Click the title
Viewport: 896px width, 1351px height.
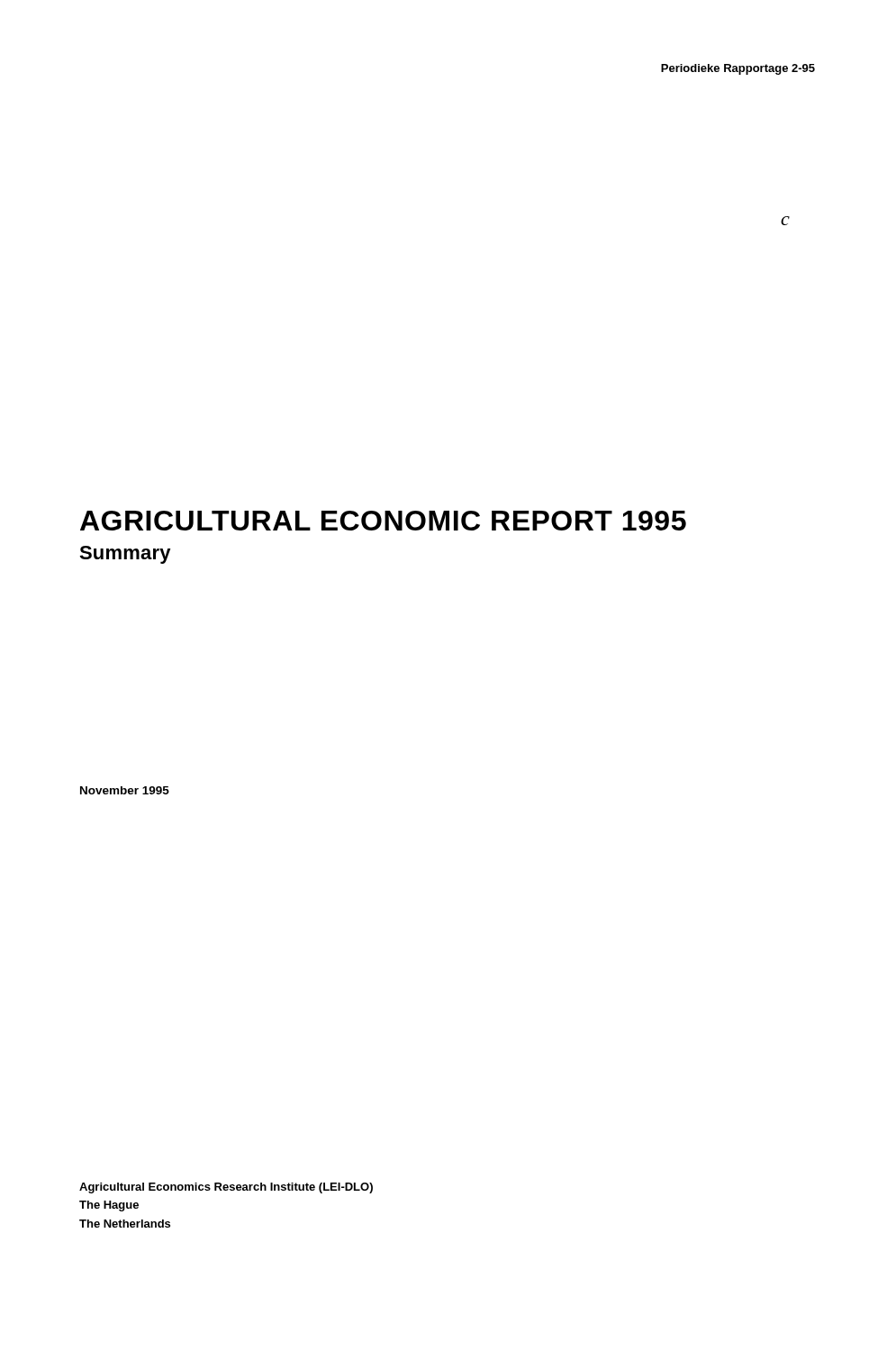[394, 534]
